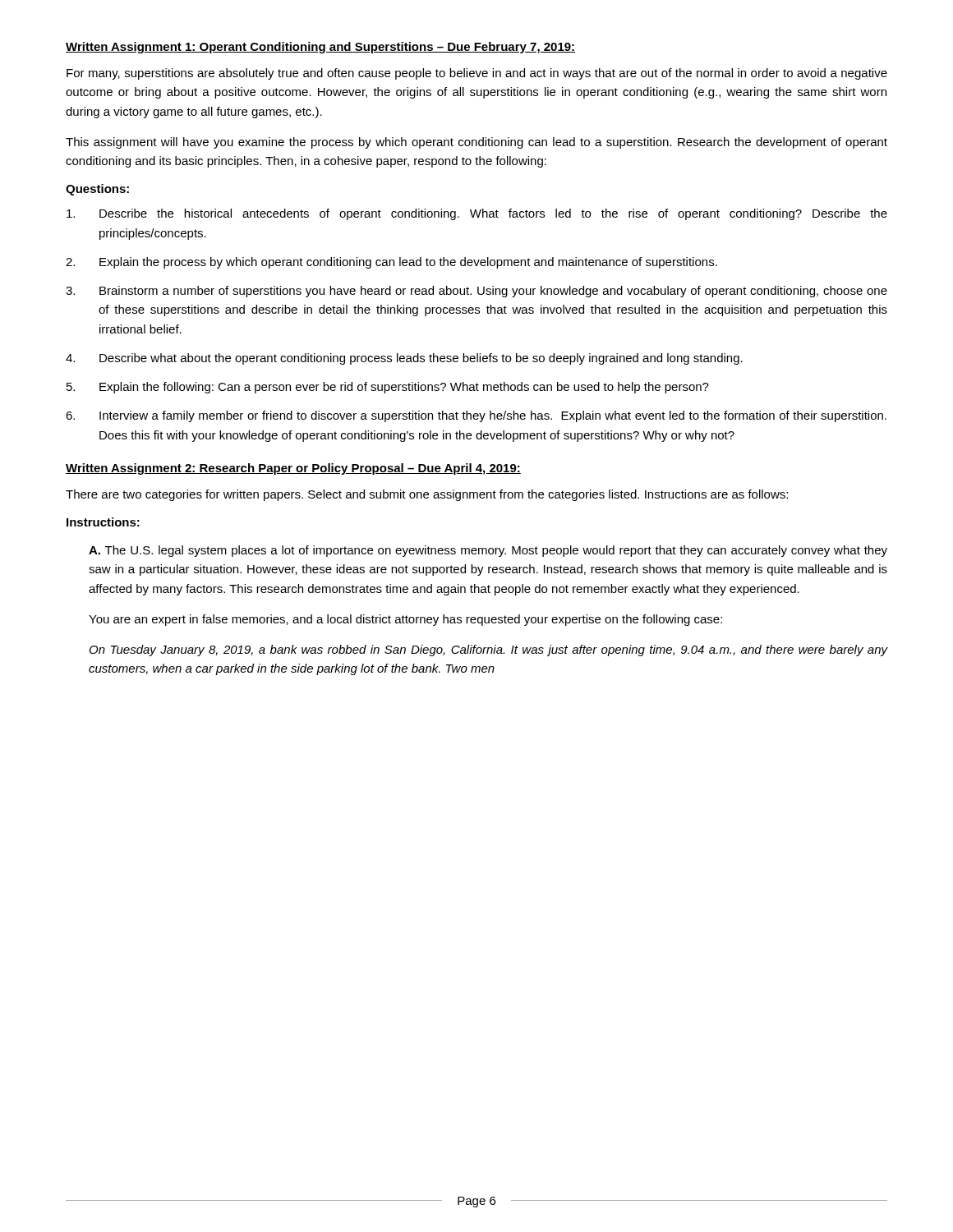Find the list item that says "Describe the historical antecedents of operant conditioning. What"

(x=476, y=223)
